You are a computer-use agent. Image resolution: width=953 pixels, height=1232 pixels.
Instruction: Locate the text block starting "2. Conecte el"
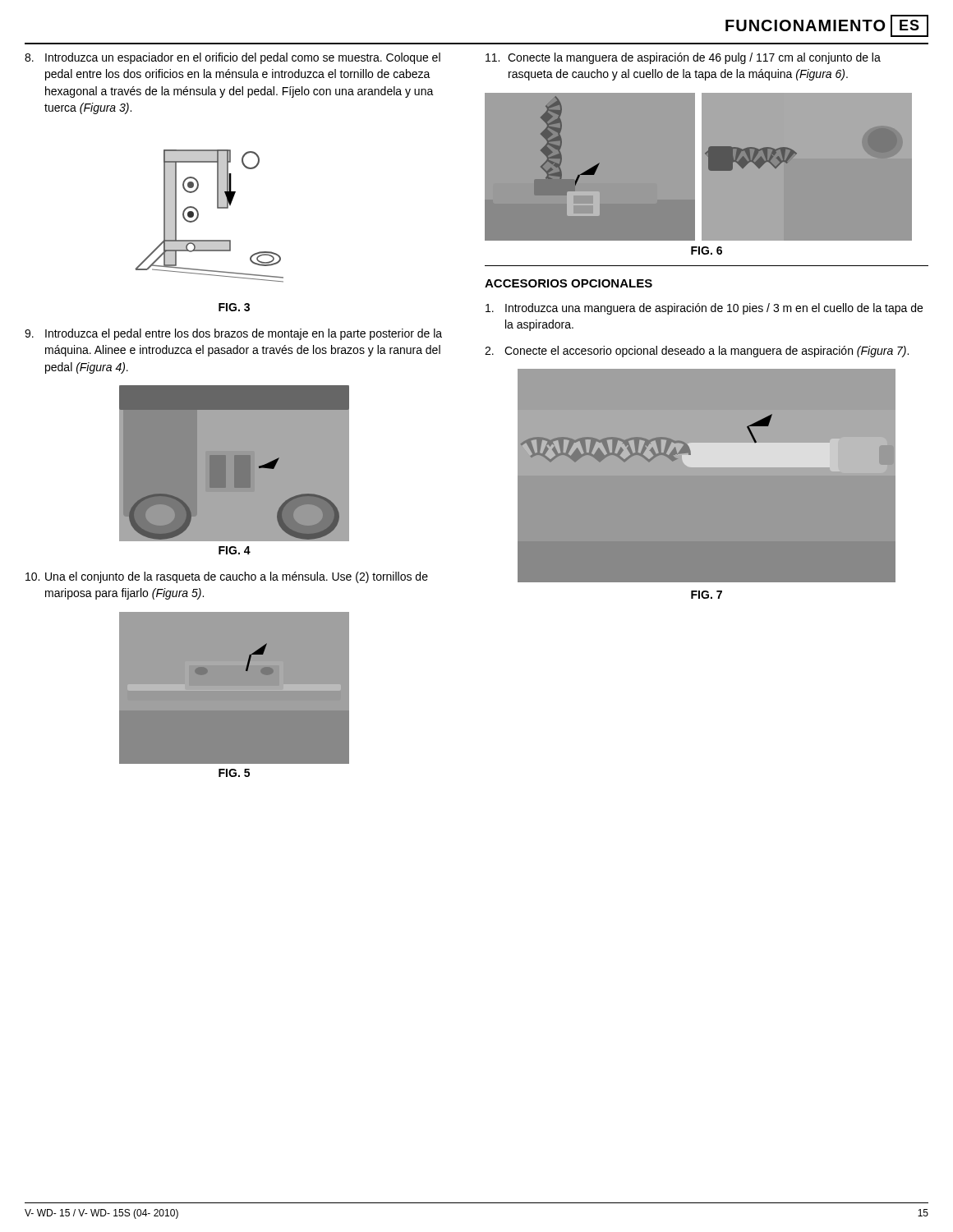point(697,351)
